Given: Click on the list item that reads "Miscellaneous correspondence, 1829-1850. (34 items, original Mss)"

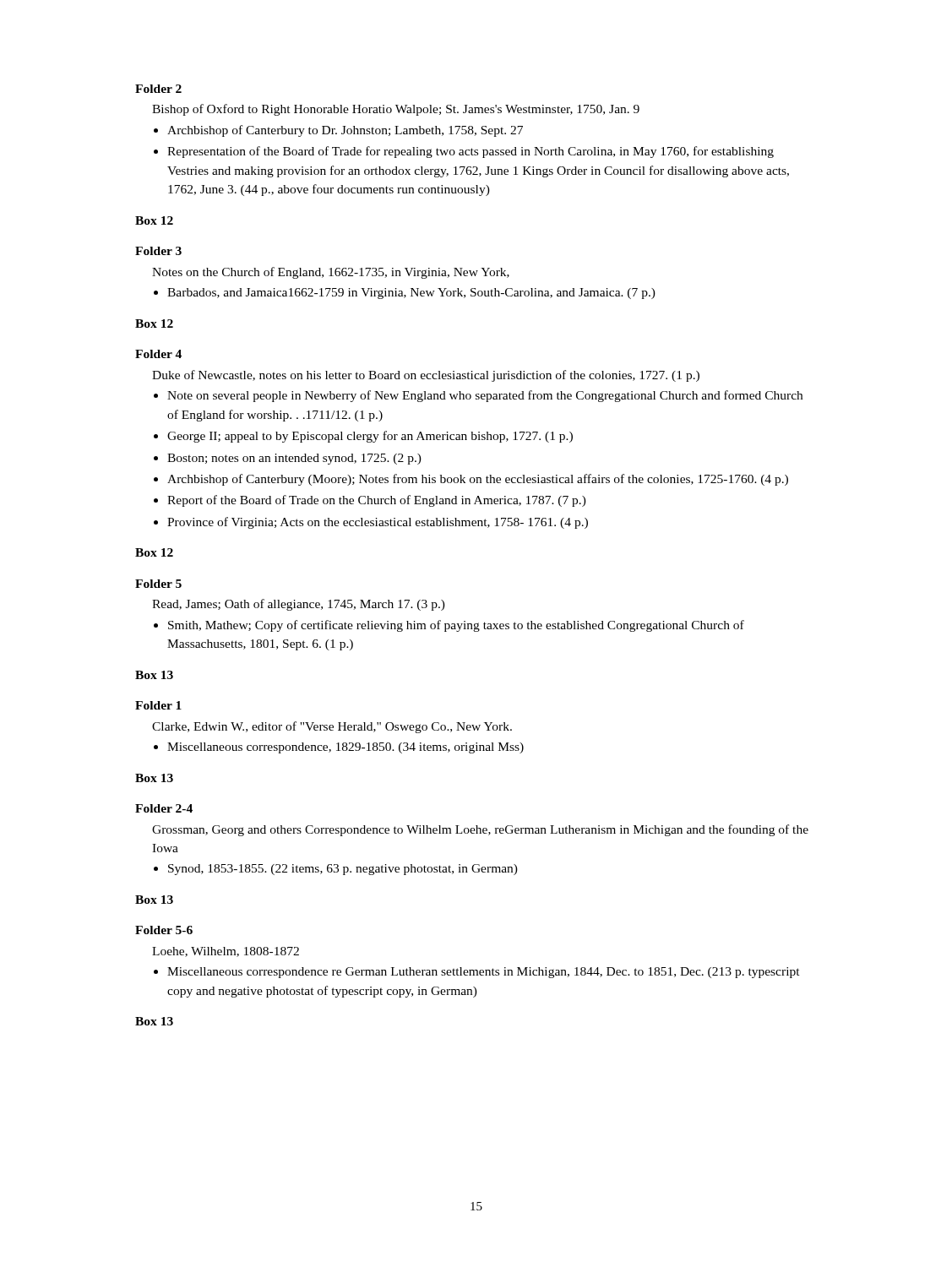Looking at the screenshot, I should (x=346, y=746).
